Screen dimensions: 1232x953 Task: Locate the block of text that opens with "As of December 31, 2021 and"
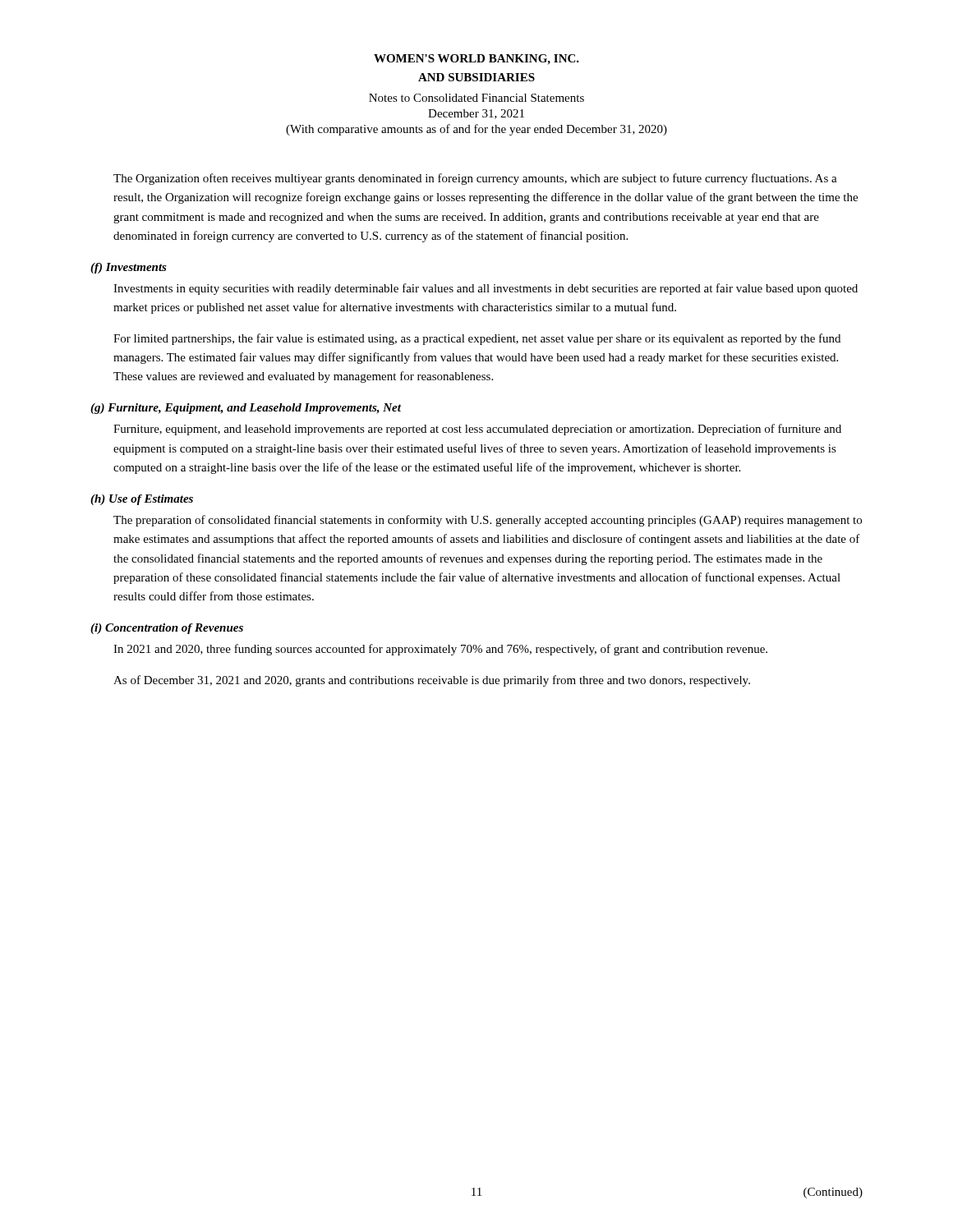tap(432, 680)
